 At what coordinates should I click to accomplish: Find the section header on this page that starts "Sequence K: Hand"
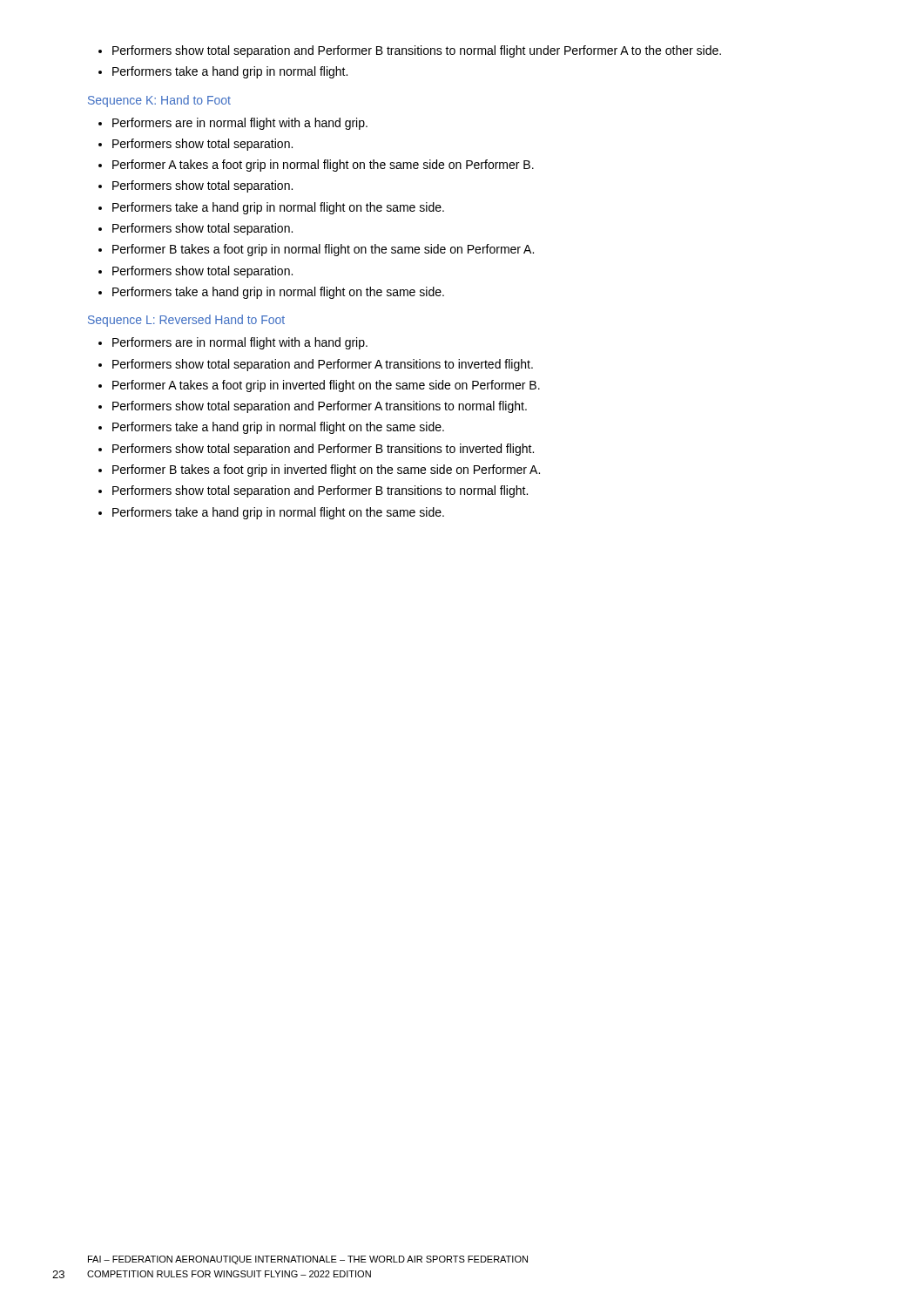(x=159, y=100)
